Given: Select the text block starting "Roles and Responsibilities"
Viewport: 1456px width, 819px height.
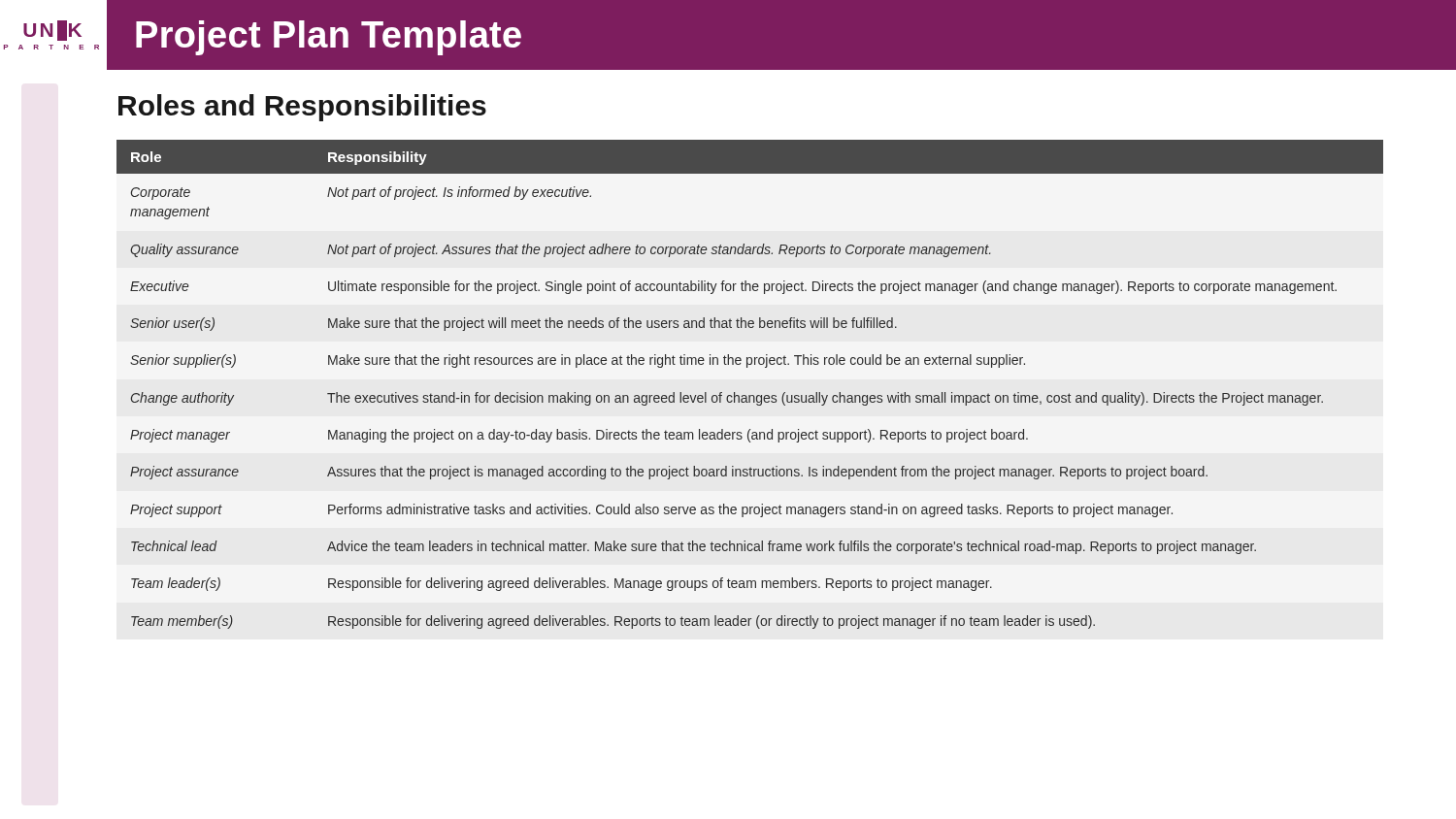Looking at the screenshot, I should pyautogui.click(x=302, y=105).
